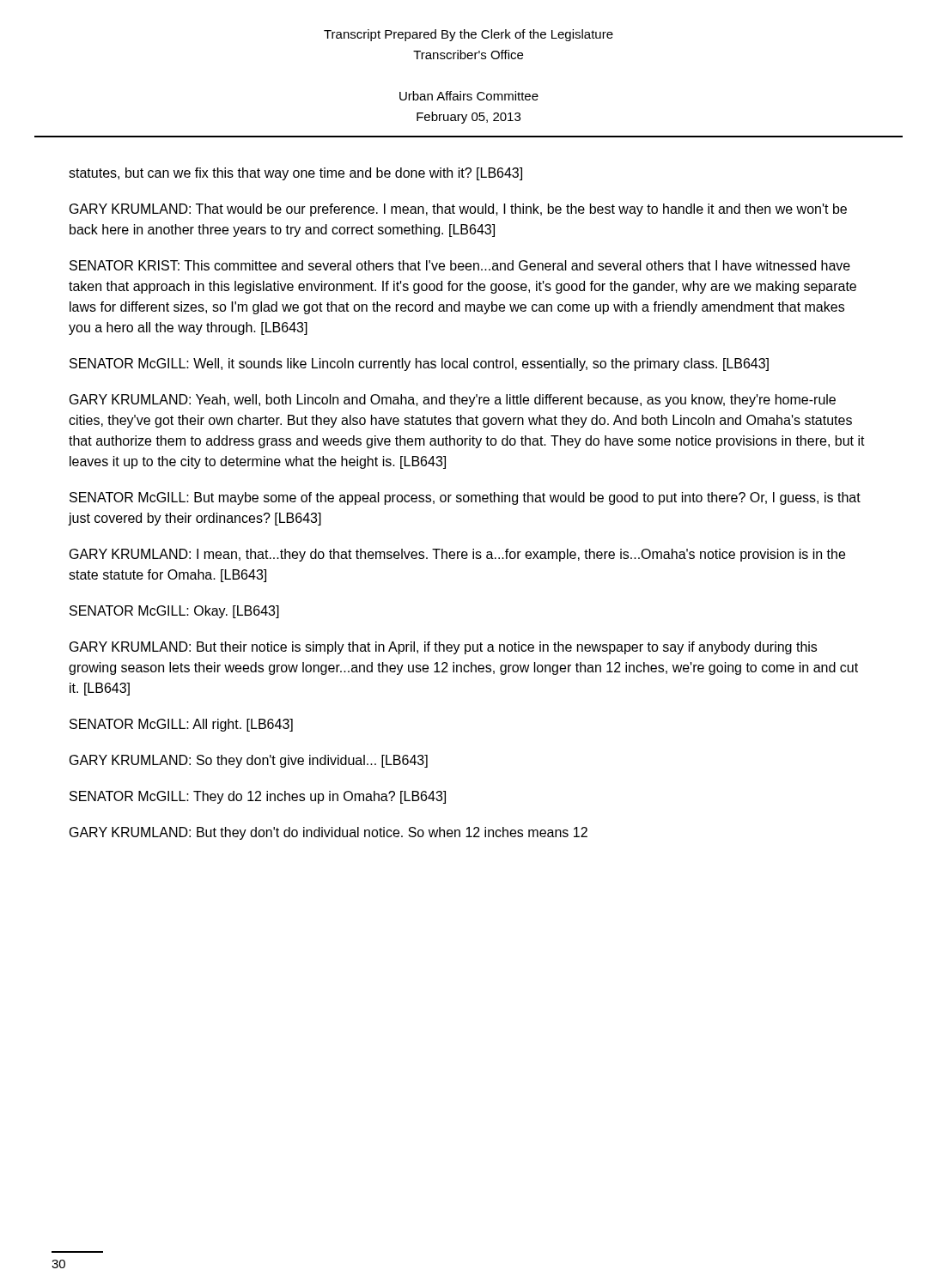Viewport: 937px width, 1288px height.
Task: Locate the block of text that opens with "SENATOR McGILL: Okay."
Action: point(174,611)
